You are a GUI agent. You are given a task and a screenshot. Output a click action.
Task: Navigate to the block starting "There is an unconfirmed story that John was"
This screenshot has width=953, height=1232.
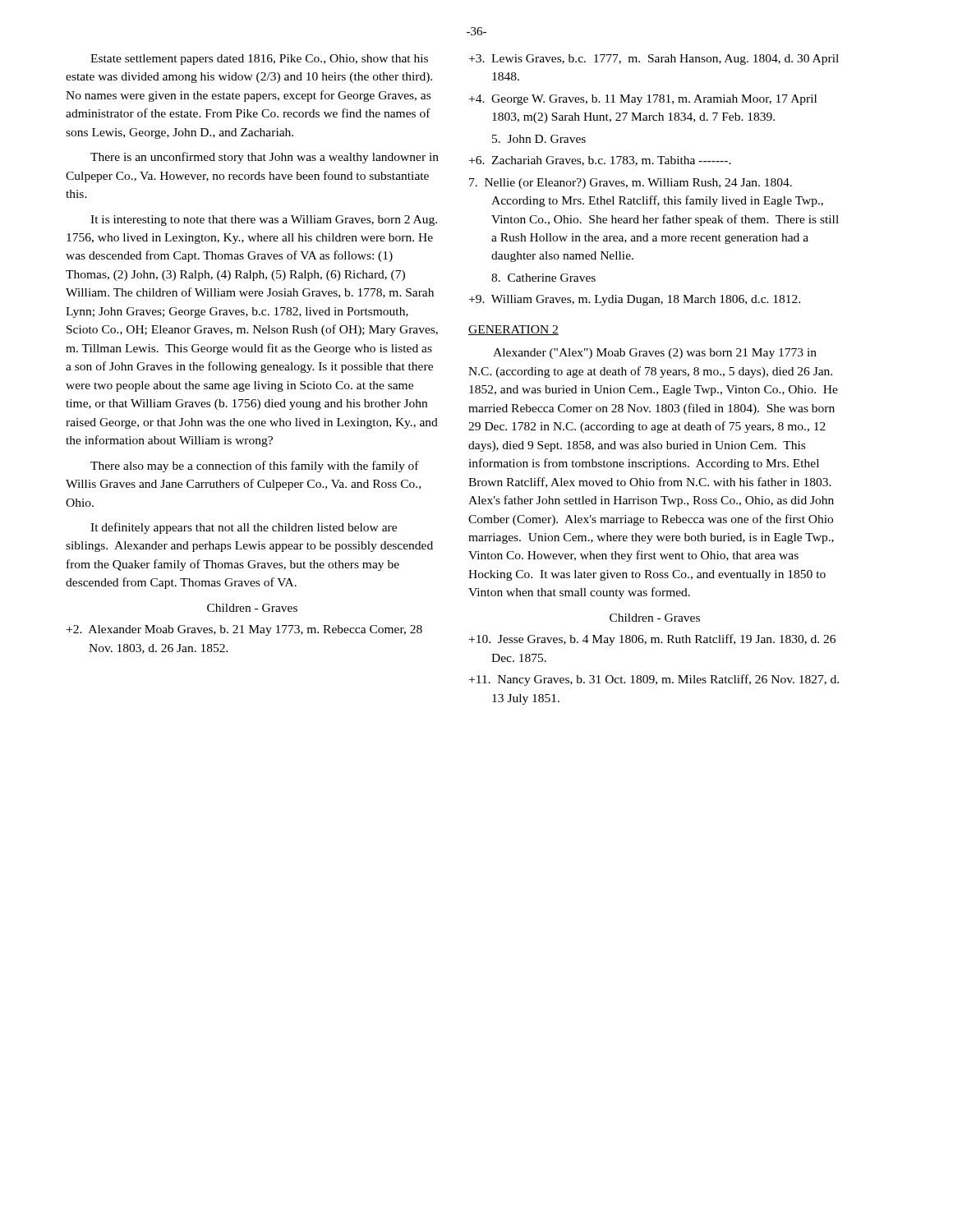(252, 175)
